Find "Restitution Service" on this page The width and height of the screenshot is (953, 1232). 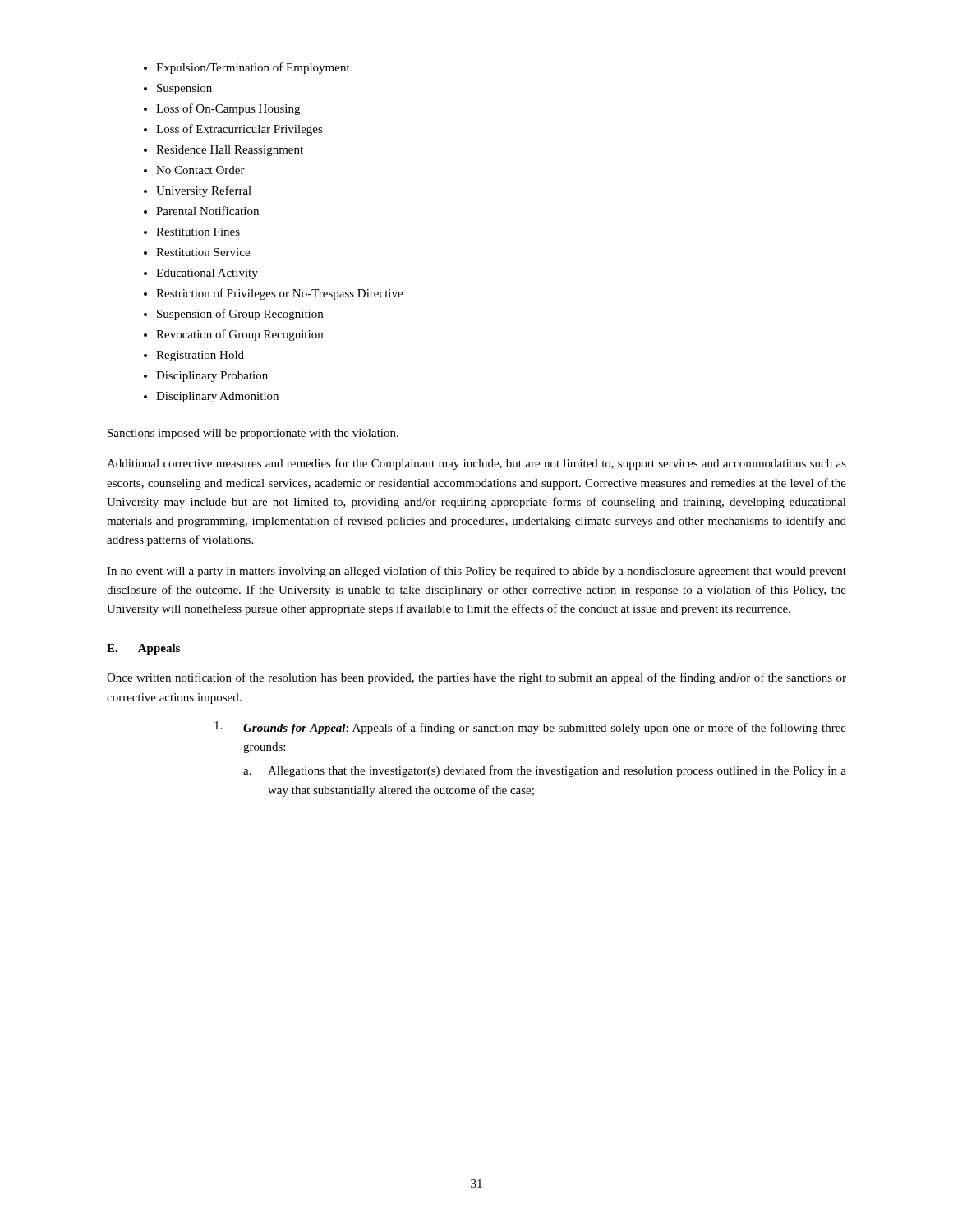click(203, 252)
